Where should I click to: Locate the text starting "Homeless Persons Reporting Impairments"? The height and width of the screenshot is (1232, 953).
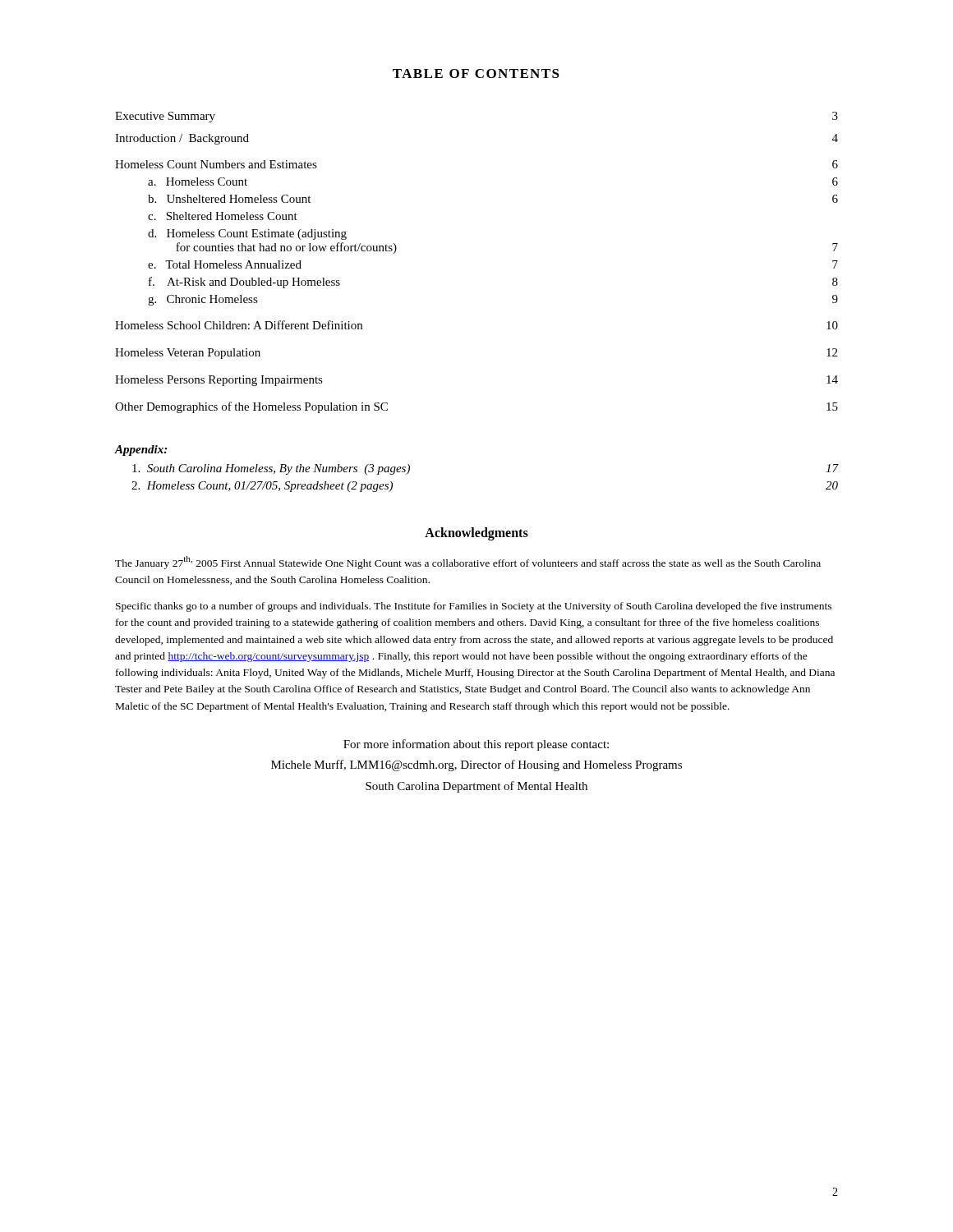pos(221,381)
